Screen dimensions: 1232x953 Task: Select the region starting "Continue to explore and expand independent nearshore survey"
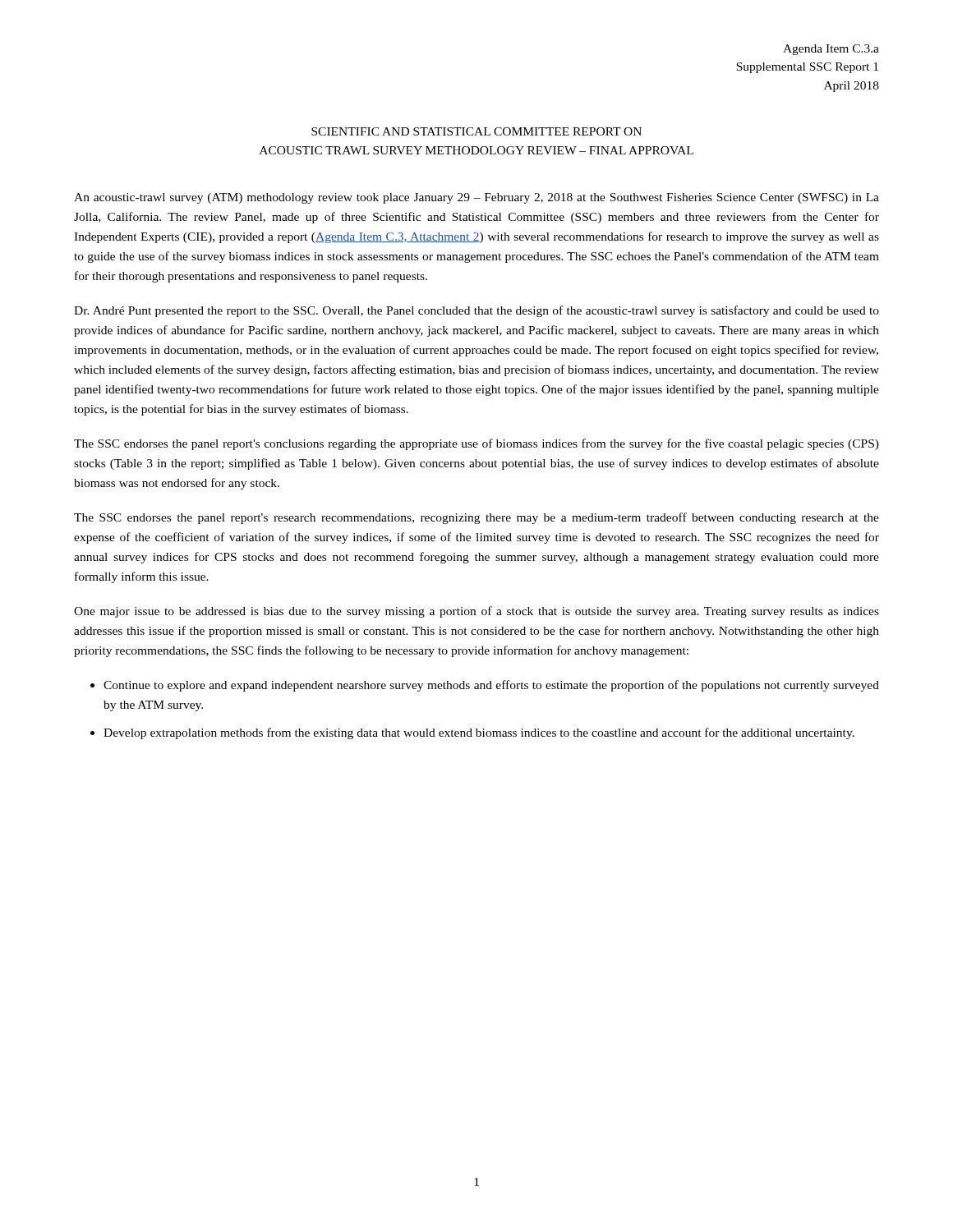point(491,695)
